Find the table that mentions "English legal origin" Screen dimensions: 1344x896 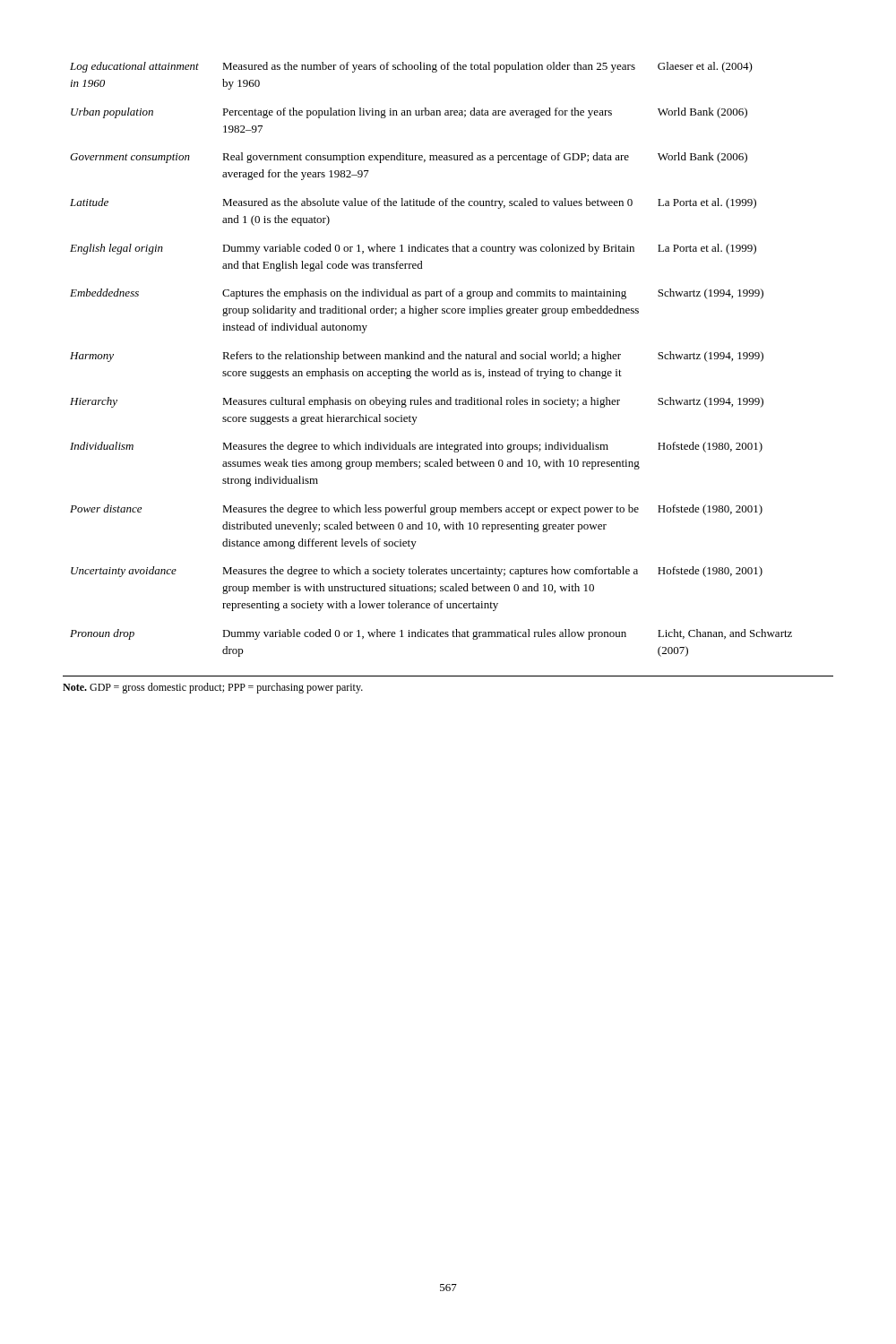tap(448, 360)
